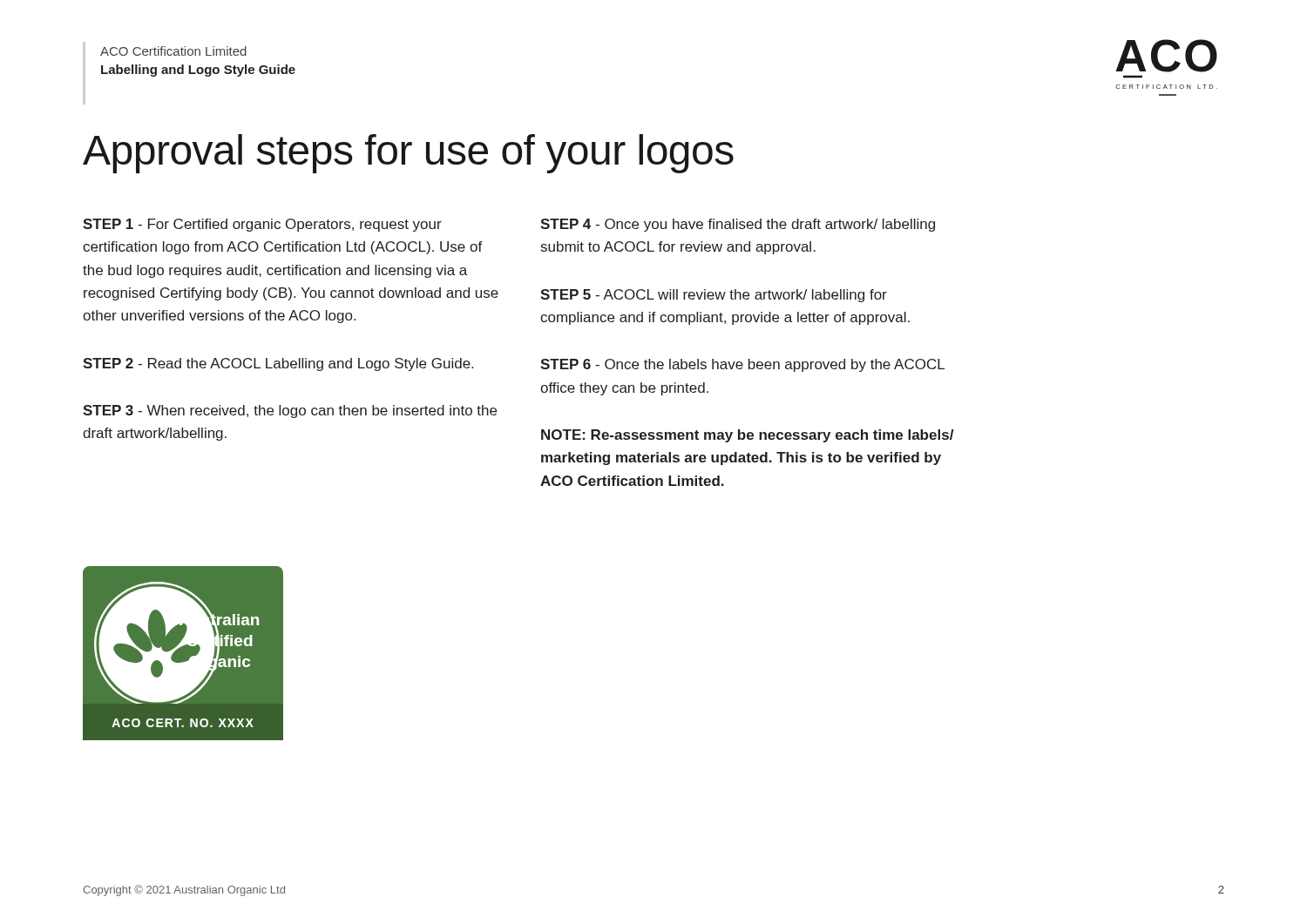Screen dimensions: 924x1307
Task: Locate the passage starting "STEP 2 - Read the ACOCL"
Action: tap(292, 364)
